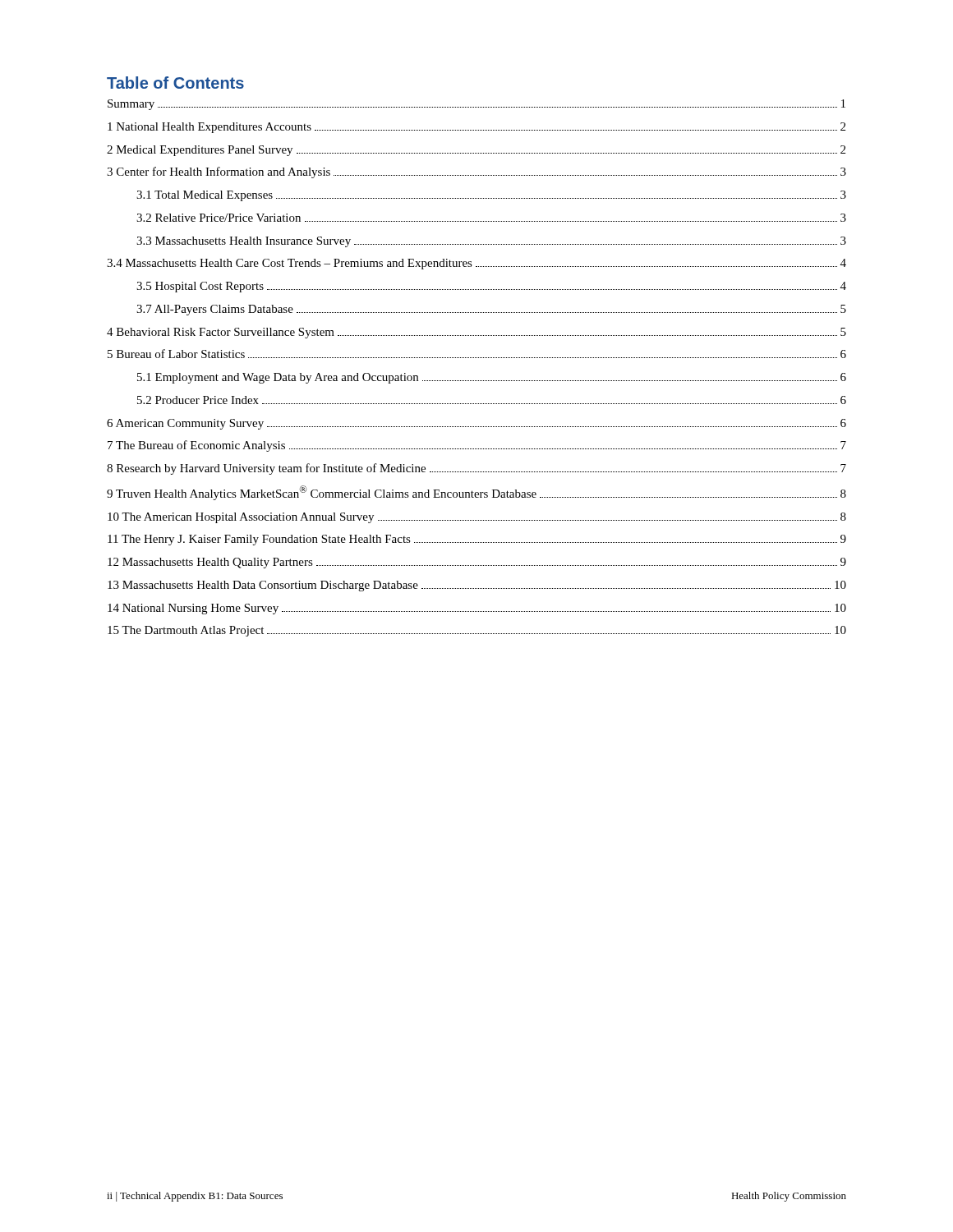Navigate to the passage starting "Summary 1"
Image resolution: width=953 pixels, height=1232 pixels.
click(x=476, y=104)
